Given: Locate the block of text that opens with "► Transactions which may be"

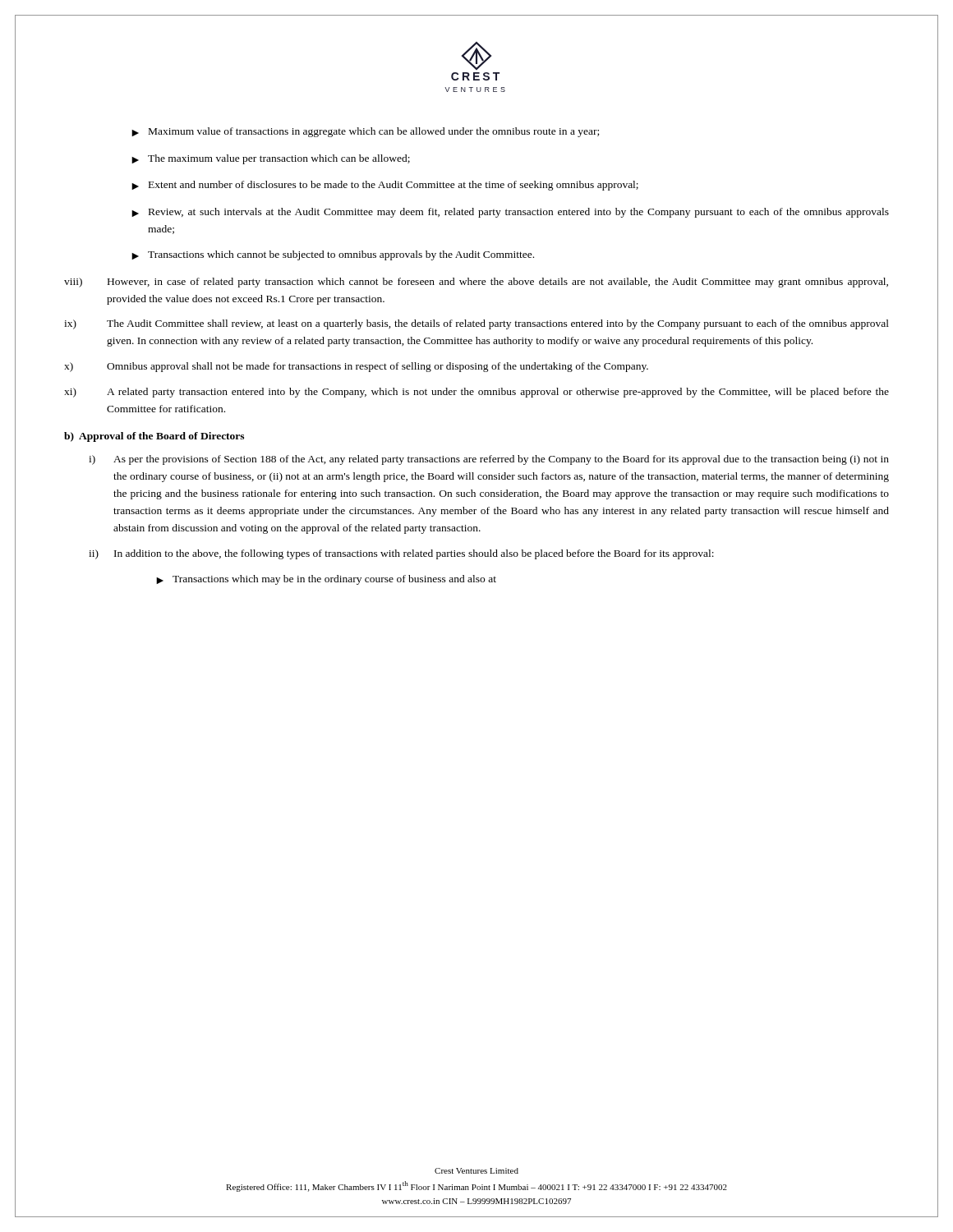Looking at the screenshot, I should pos(326,580).
